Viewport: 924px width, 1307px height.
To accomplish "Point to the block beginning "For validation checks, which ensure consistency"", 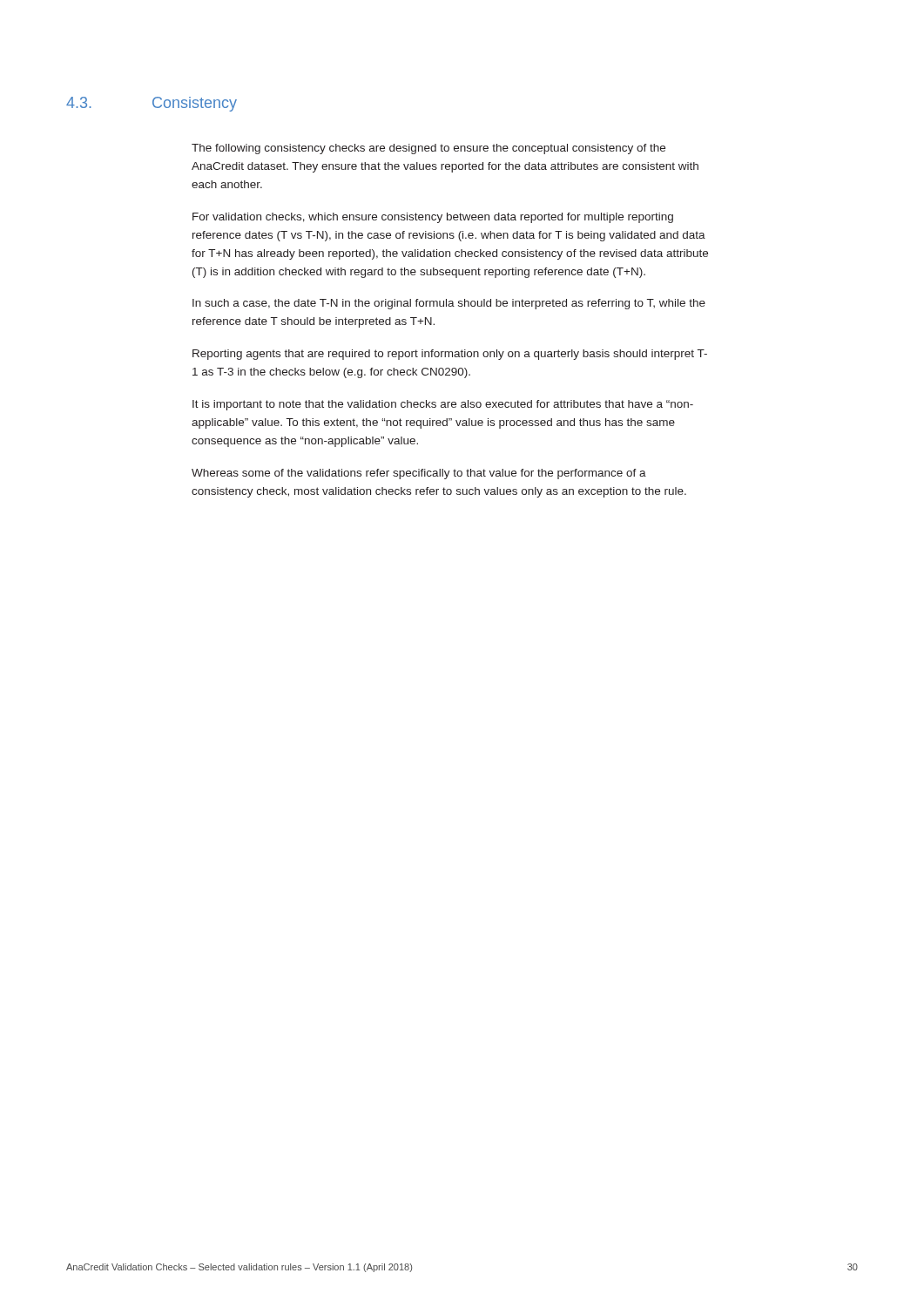I will coord(450,244).
